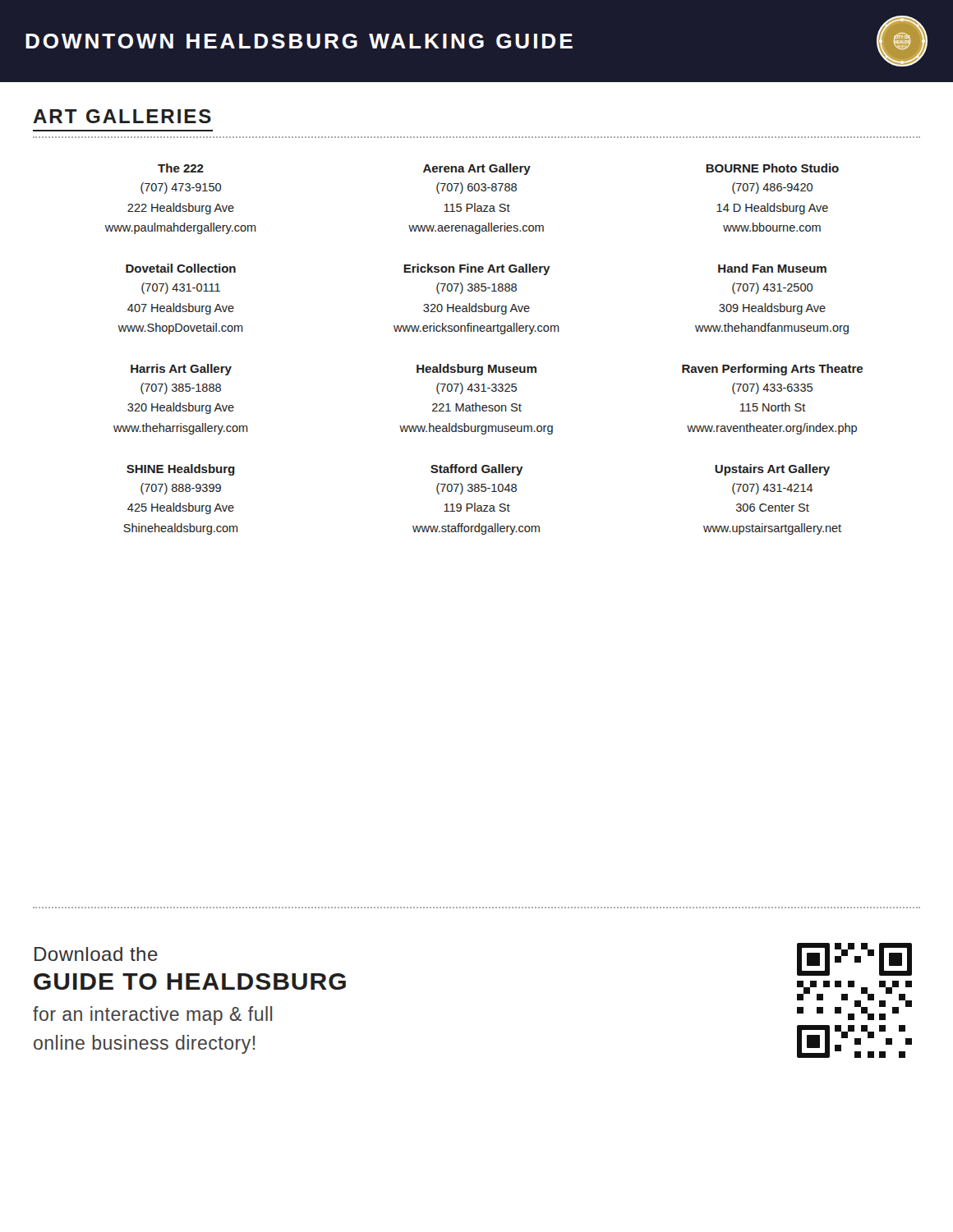This screenshot has height=1232, width=953.
Task: Navigate to the block starting "Erickson Fine Art Gallery (707) 385-1888 320 Healdsburg"
Action: pyautogui.click(x=476, y=300)
